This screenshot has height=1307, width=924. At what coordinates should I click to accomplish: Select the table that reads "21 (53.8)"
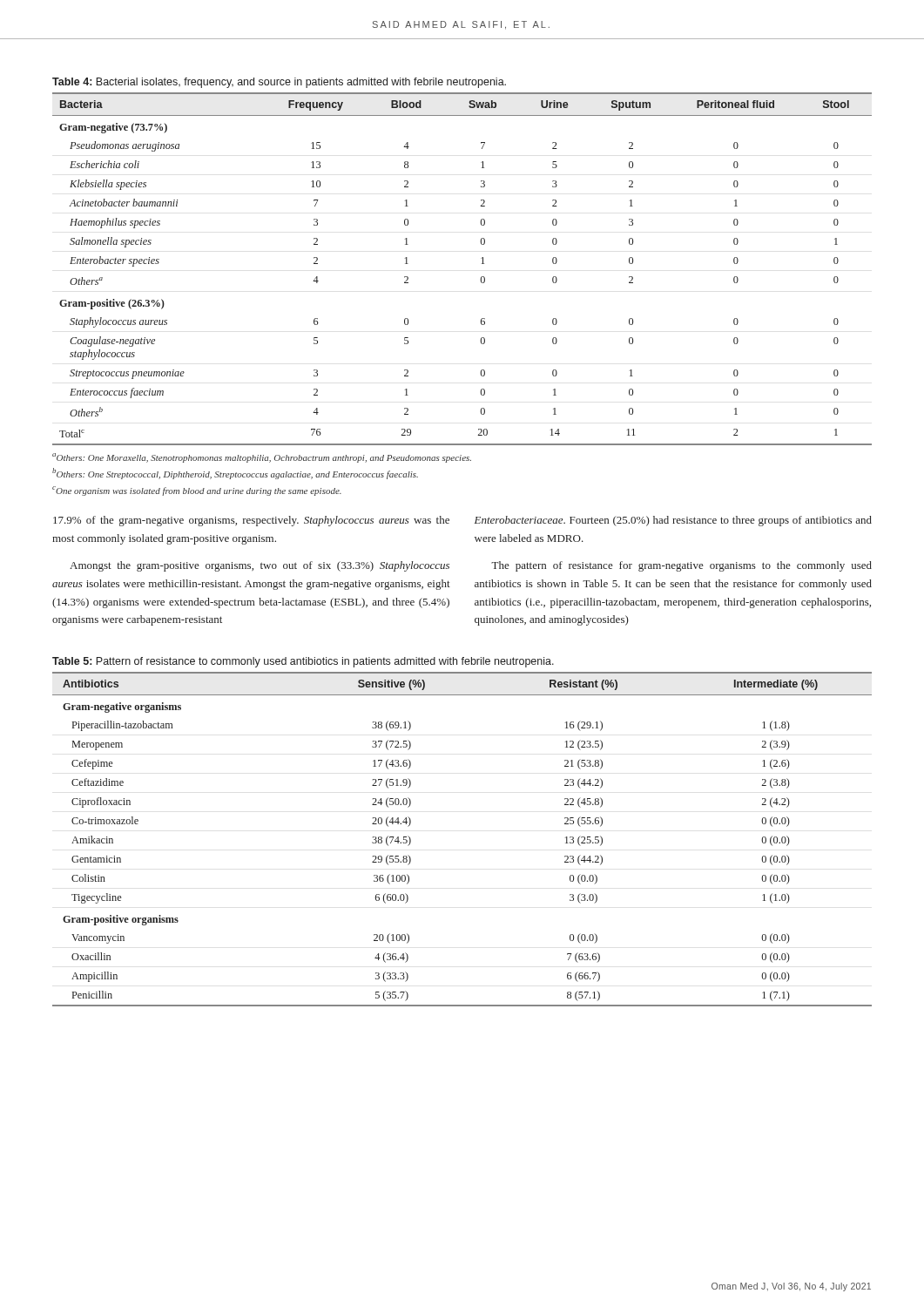[462, 839]
